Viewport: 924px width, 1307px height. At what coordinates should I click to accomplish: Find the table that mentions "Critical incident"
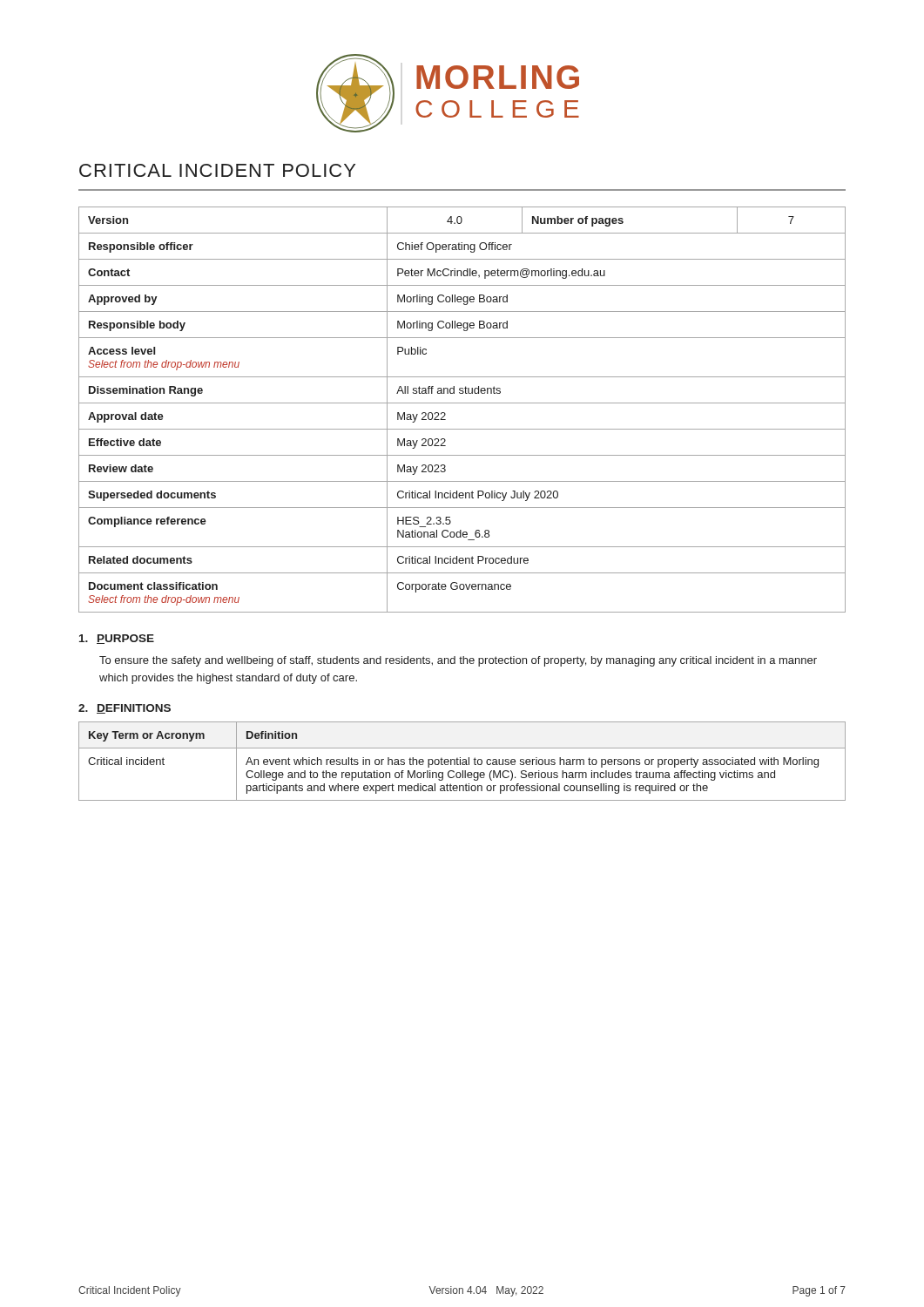462,761
